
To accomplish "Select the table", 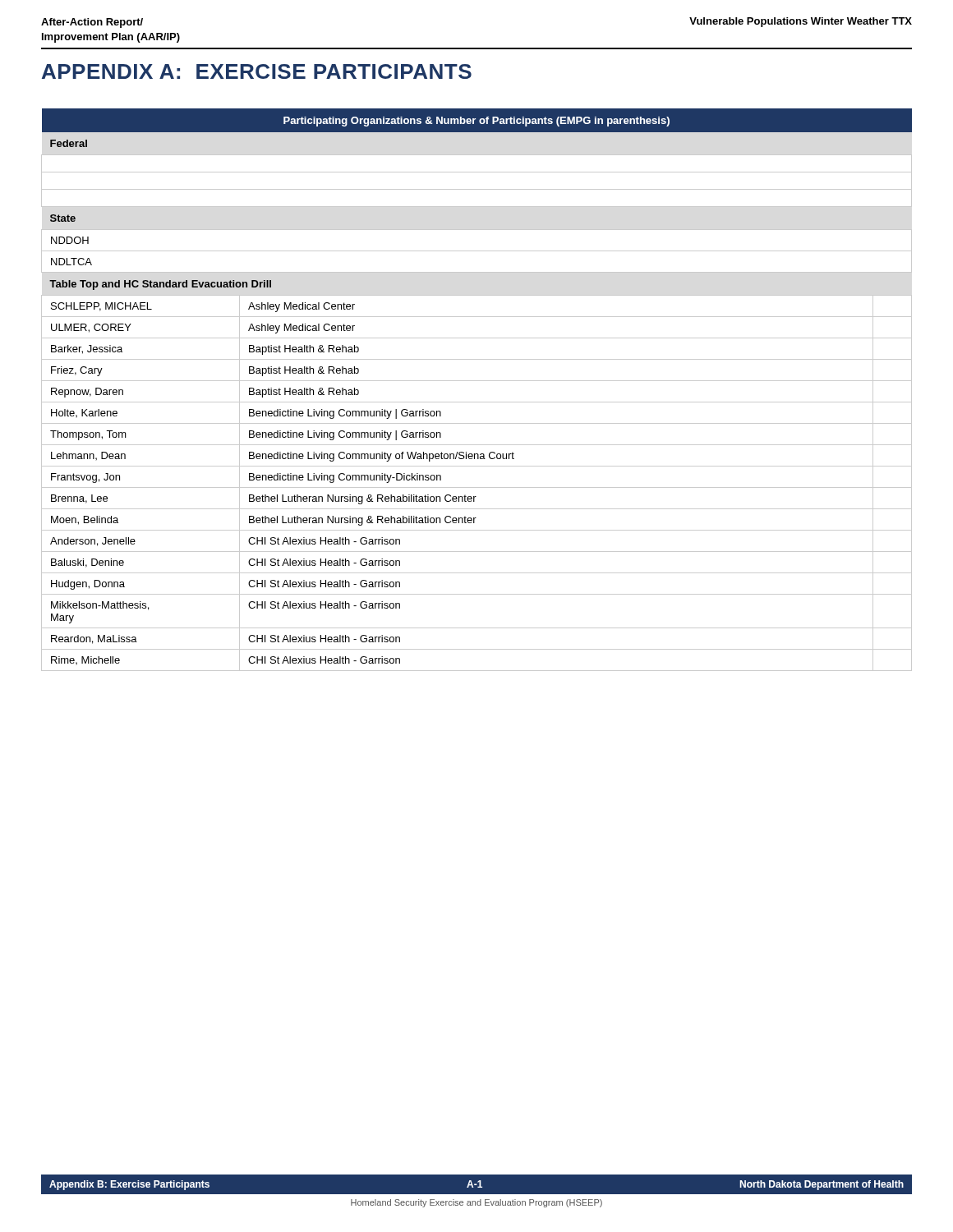I will (x=476, y=390).
